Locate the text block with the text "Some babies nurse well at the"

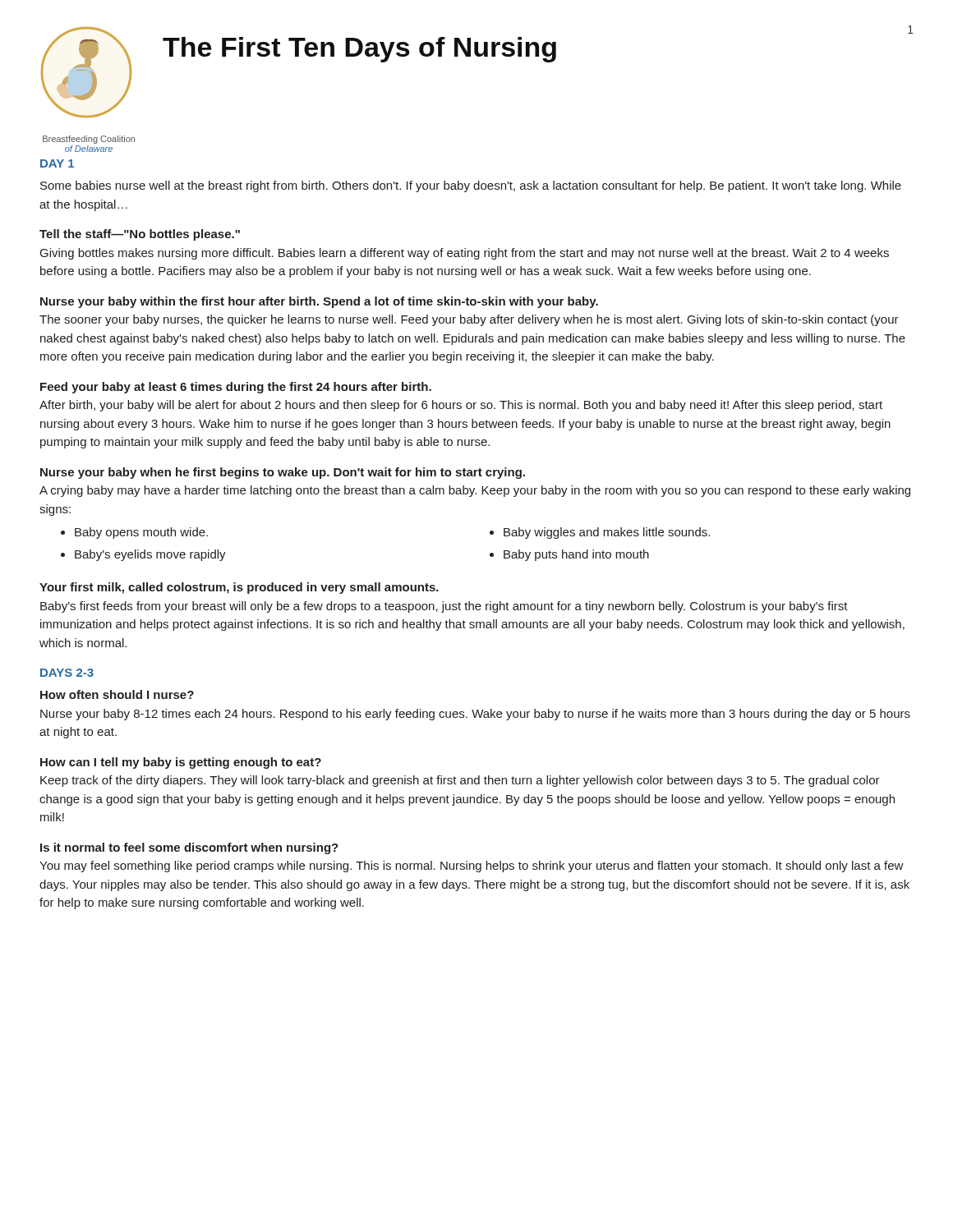[x=470, y=194]
